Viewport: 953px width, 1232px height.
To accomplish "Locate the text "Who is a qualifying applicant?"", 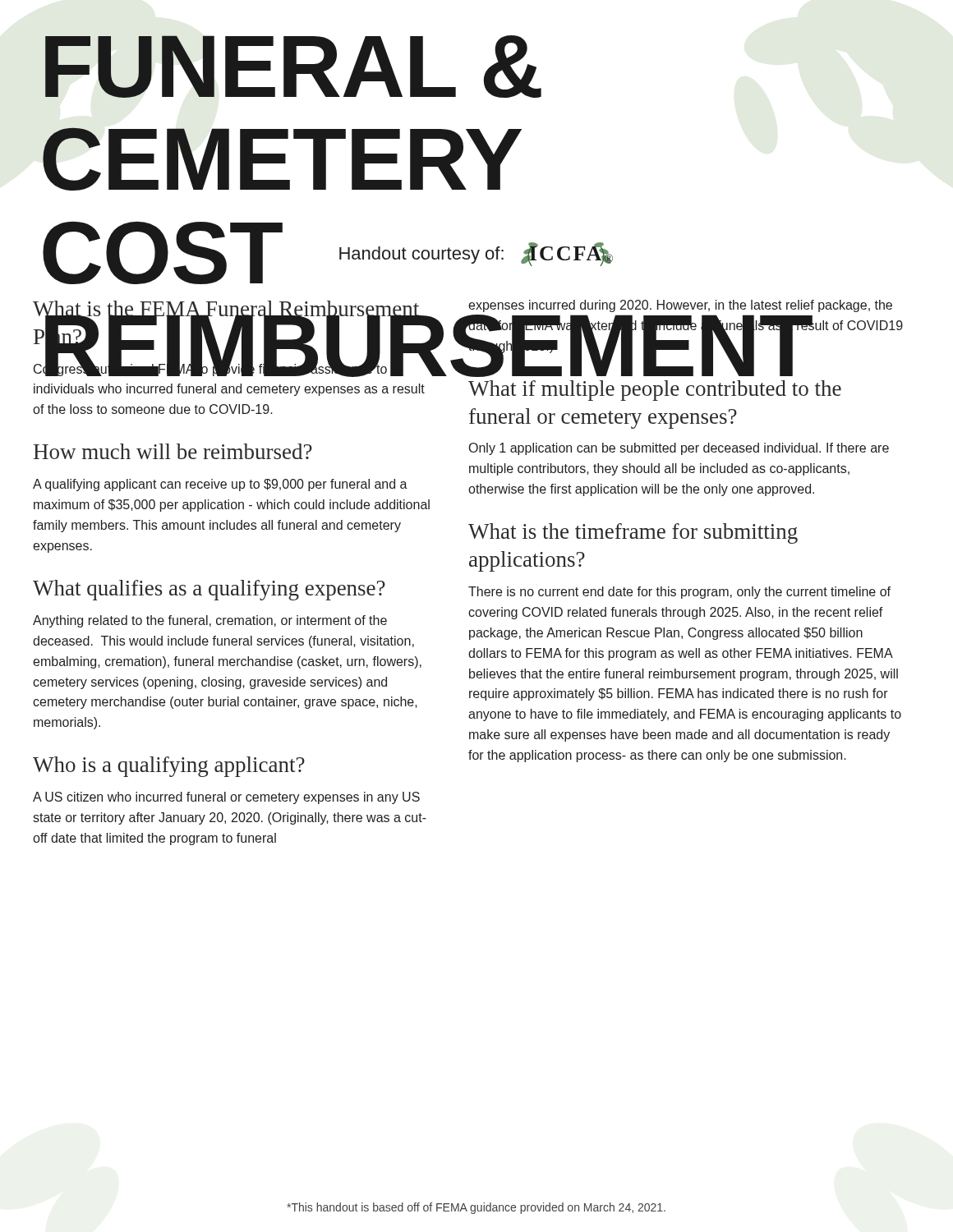I will click(169, 765).
